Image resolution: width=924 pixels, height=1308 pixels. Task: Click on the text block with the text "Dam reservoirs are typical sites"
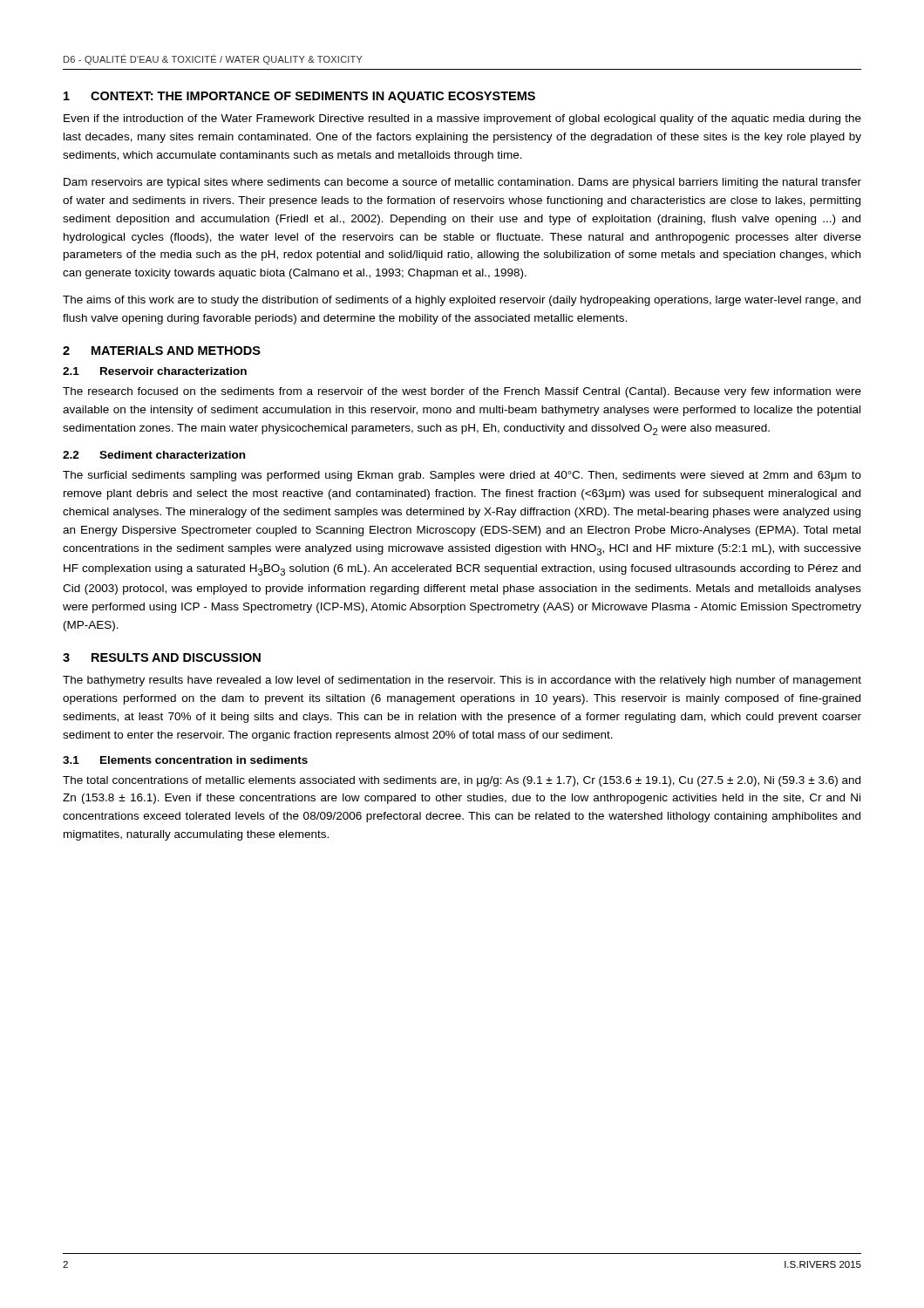(x=462, y=228)
